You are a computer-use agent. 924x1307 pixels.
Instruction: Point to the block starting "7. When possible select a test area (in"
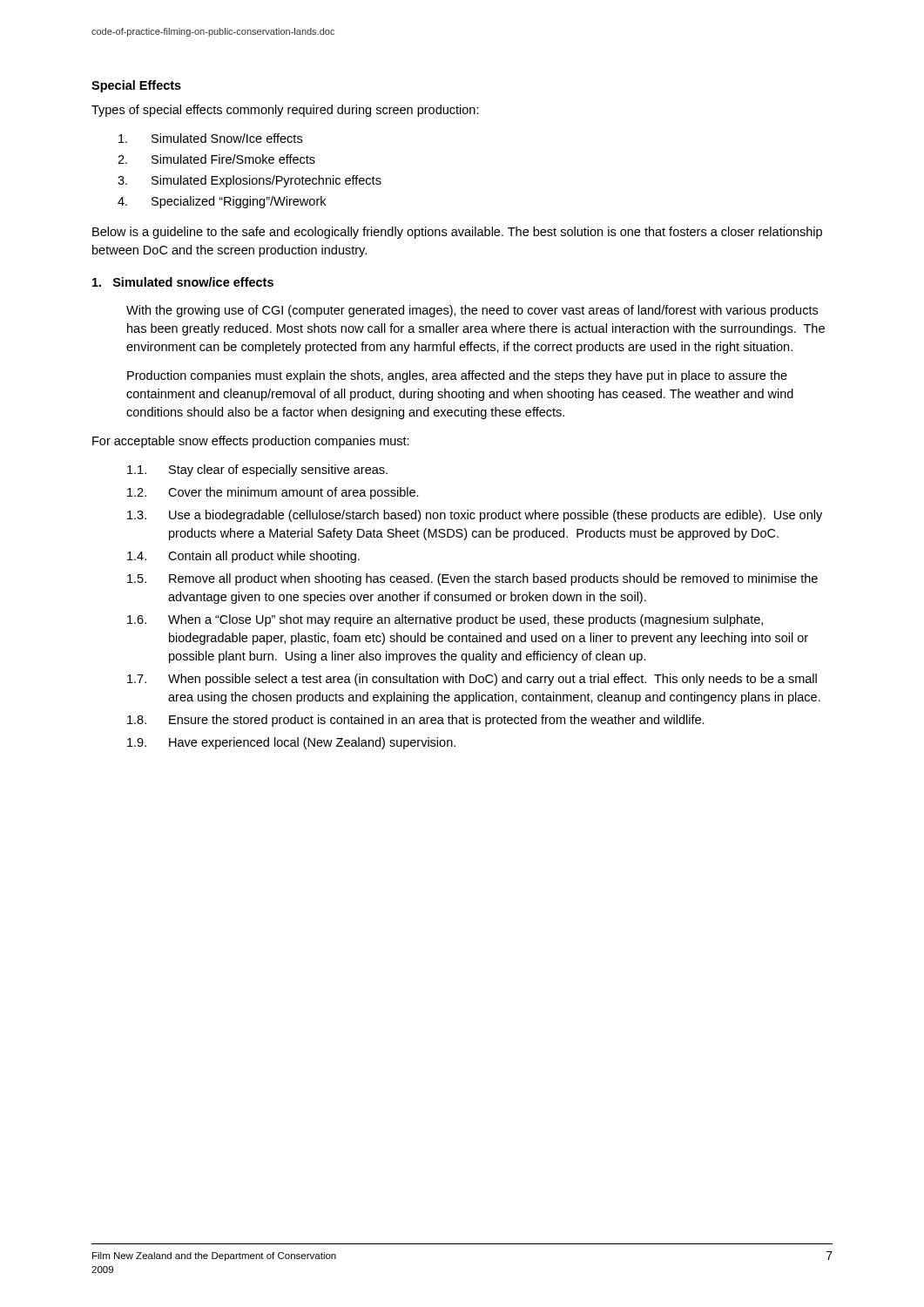[x=479, y=689]
